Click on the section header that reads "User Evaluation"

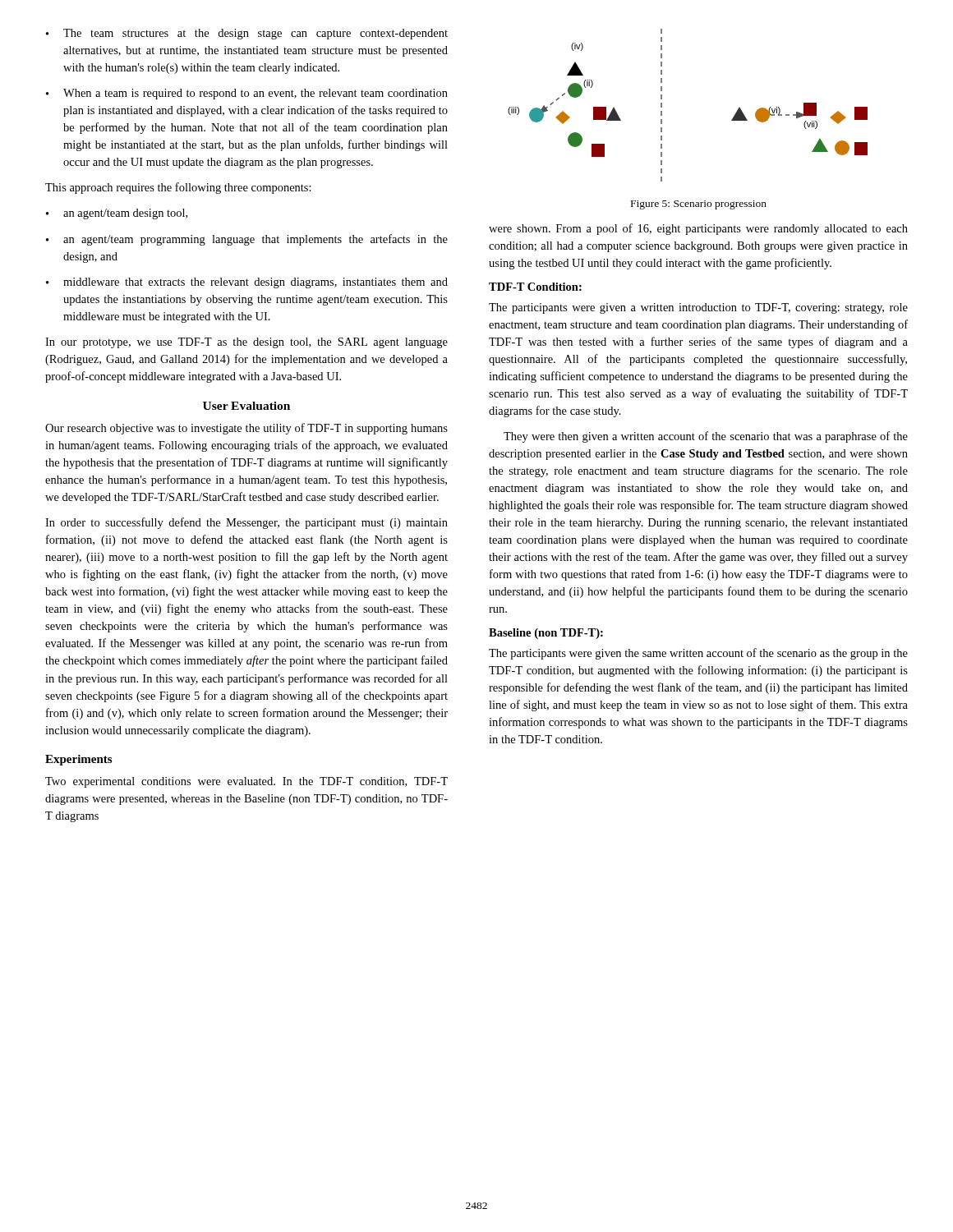pyautogui.click(x=246, y=406)
